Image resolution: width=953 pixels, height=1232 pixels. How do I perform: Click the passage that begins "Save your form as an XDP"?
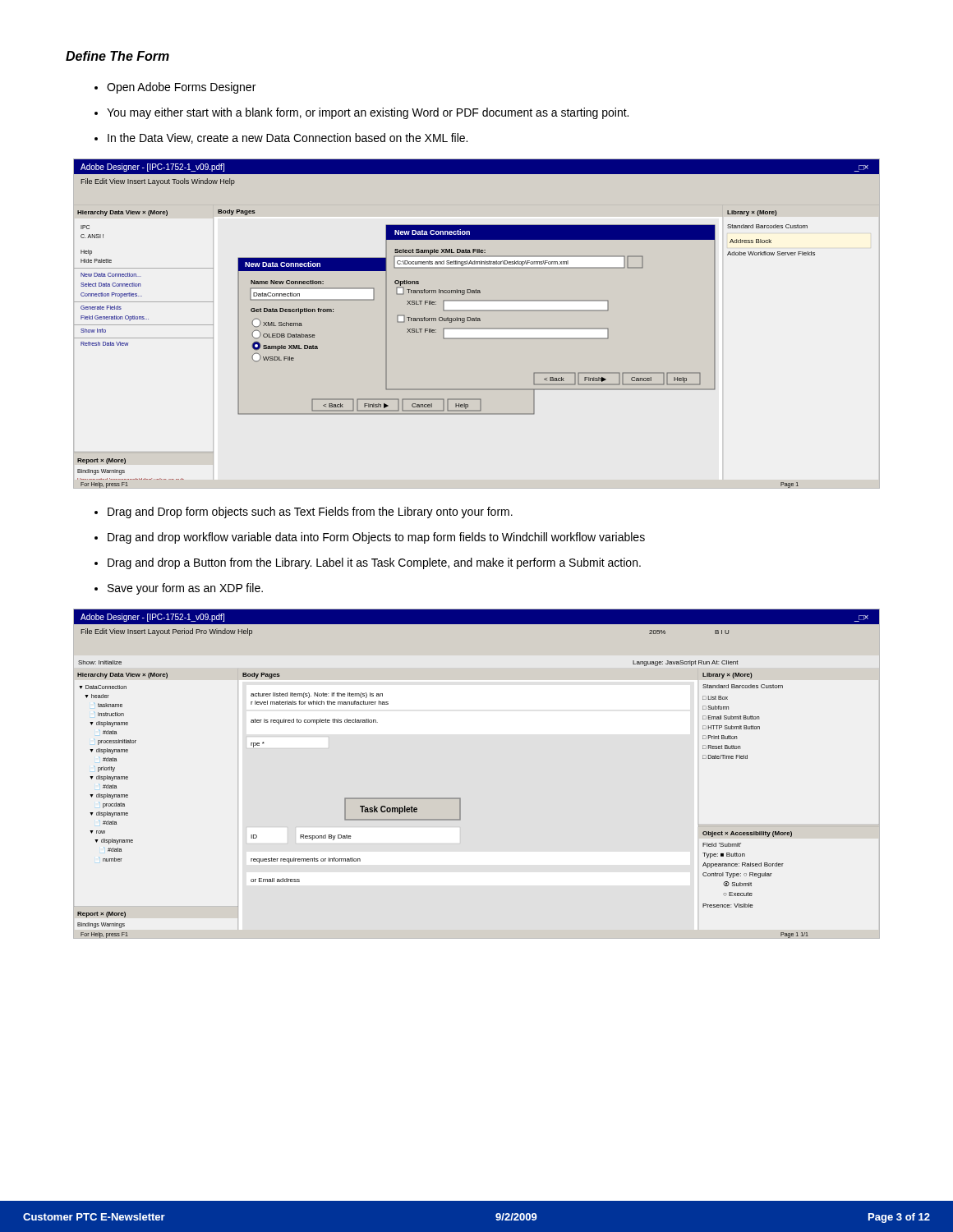point(185,588)
